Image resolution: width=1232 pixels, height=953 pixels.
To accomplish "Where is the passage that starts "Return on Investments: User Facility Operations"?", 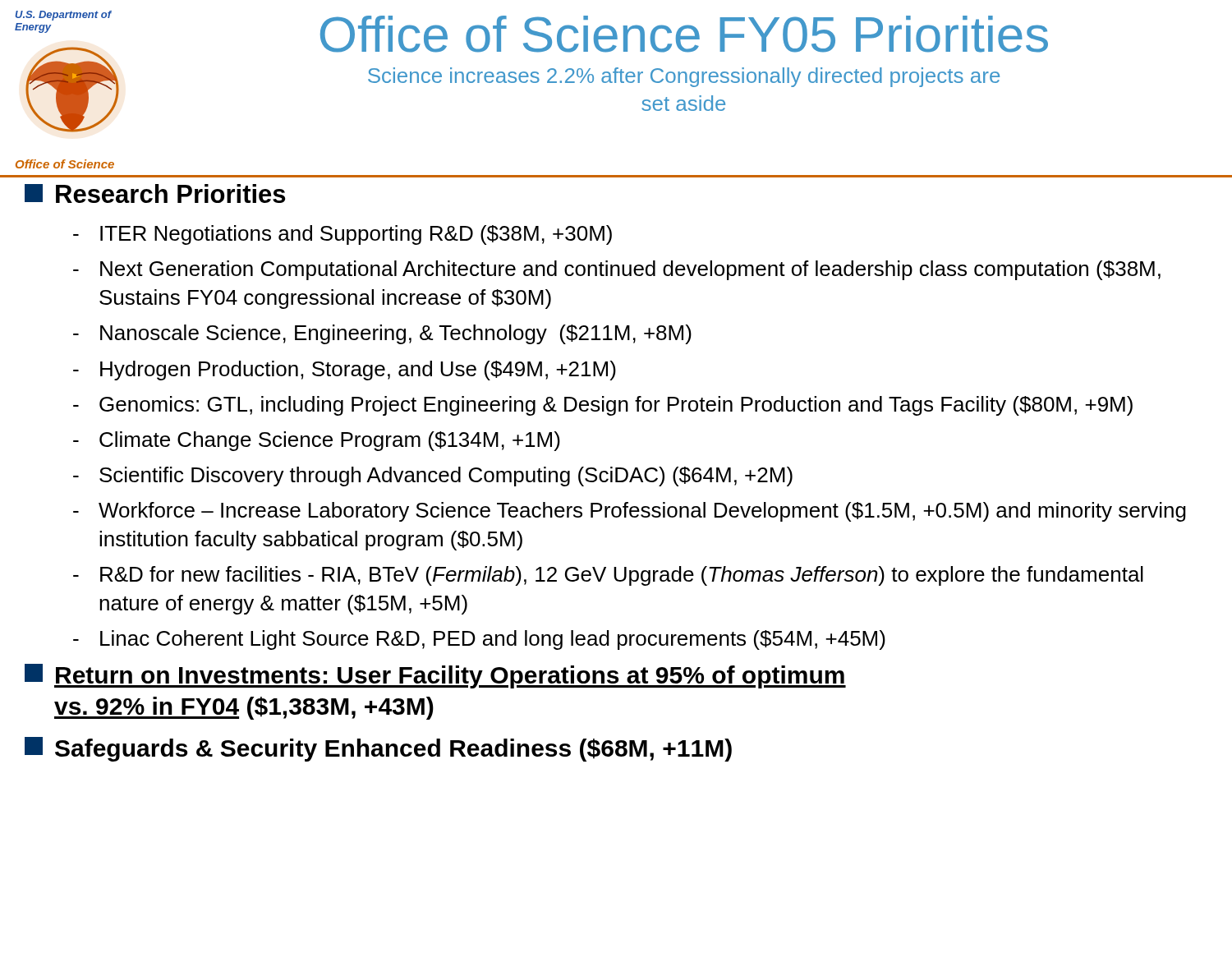I will click(x=450, y=691).
